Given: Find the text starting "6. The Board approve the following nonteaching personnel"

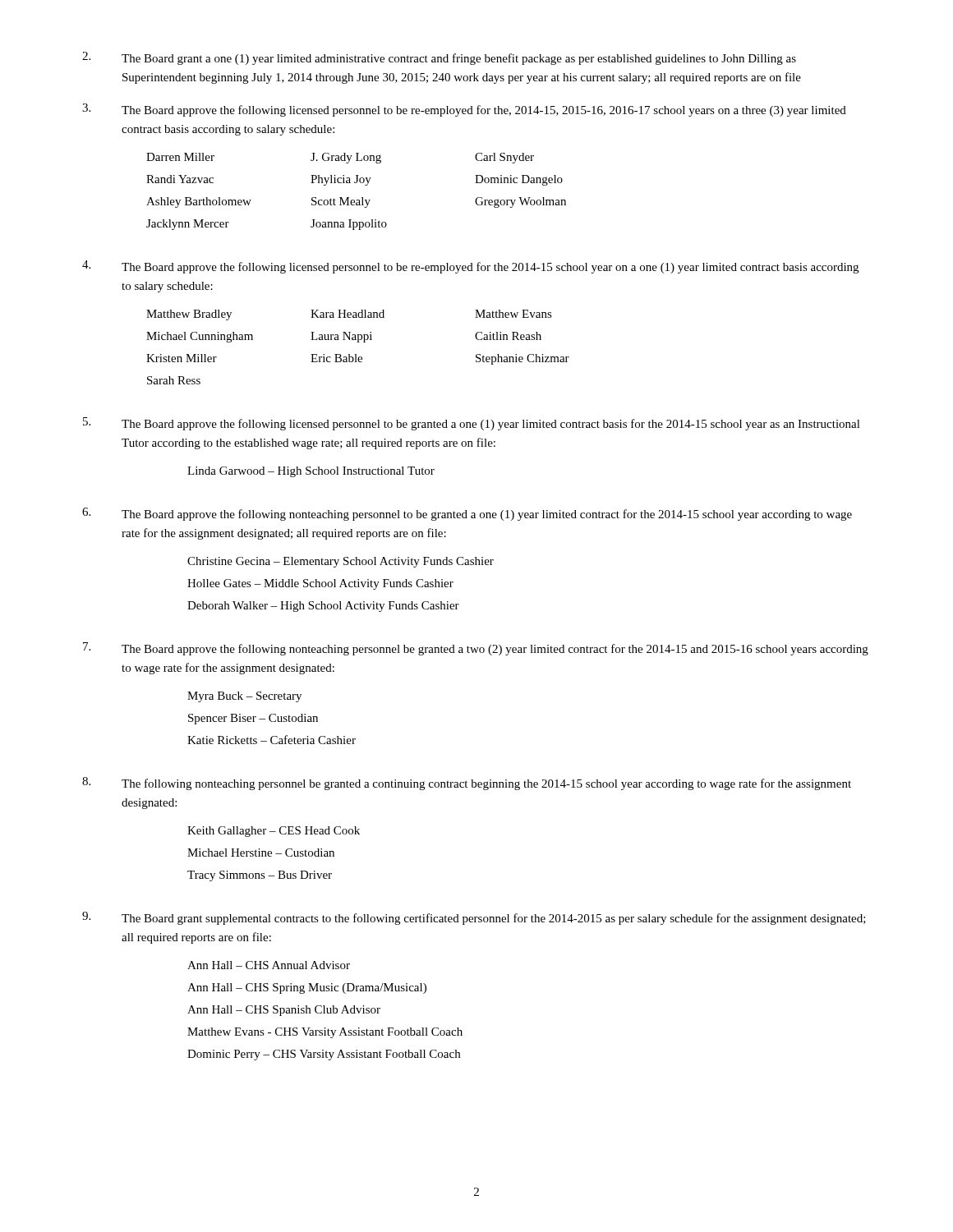Looking at the screenshot, I should tap(476, 565).
